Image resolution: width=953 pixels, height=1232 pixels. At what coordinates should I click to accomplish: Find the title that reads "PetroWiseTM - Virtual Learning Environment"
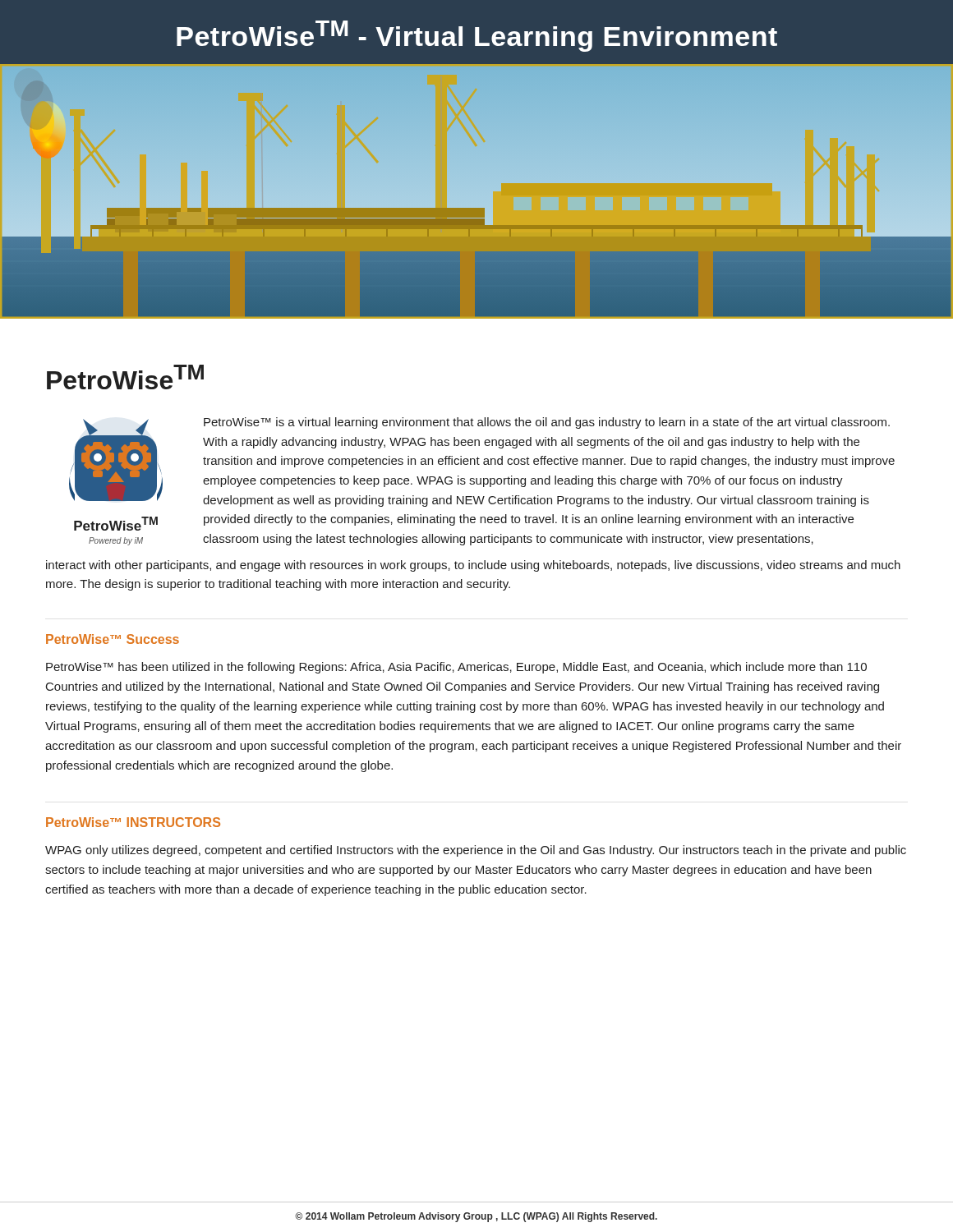476,34
